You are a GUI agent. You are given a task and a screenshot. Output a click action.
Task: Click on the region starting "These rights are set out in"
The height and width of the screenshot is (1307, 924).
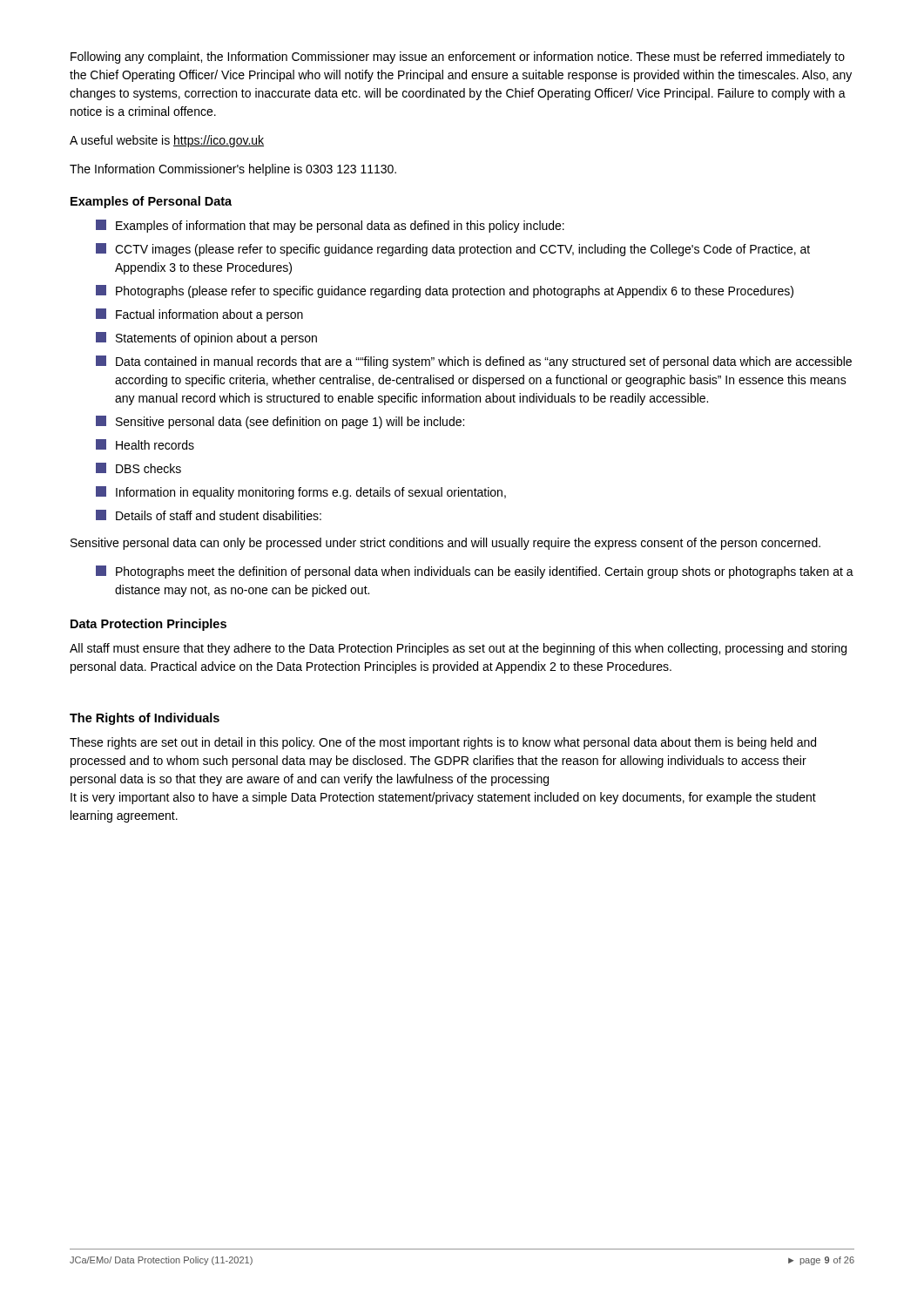click(x=443, y=779)
